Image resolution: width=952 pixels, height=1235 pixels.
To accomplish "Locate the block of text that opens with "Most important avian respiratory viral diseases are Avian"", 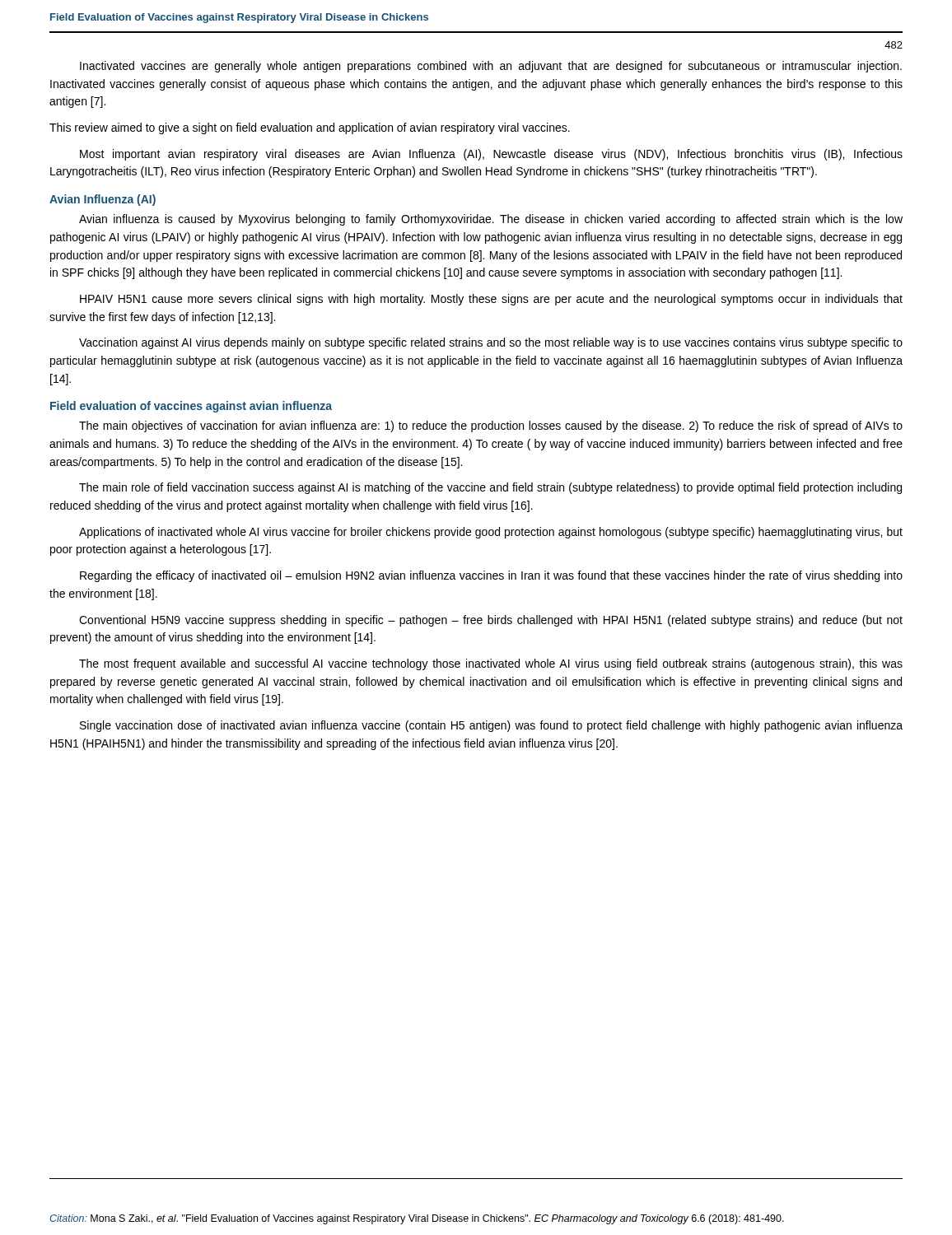I will pyautogui.click(x=476, y=163).
